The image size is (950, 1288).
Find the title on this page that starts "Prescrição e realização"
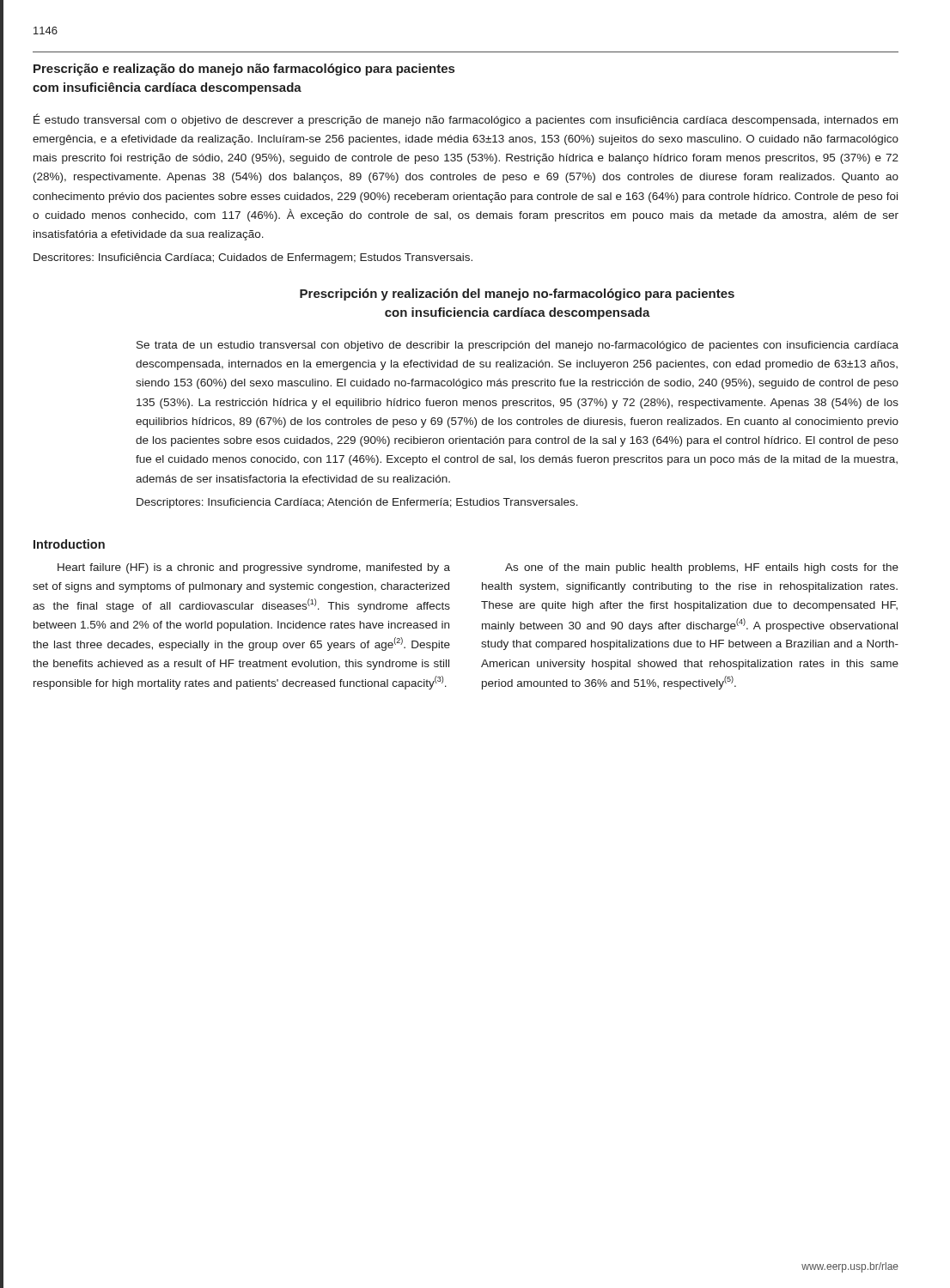coord(244,78)
